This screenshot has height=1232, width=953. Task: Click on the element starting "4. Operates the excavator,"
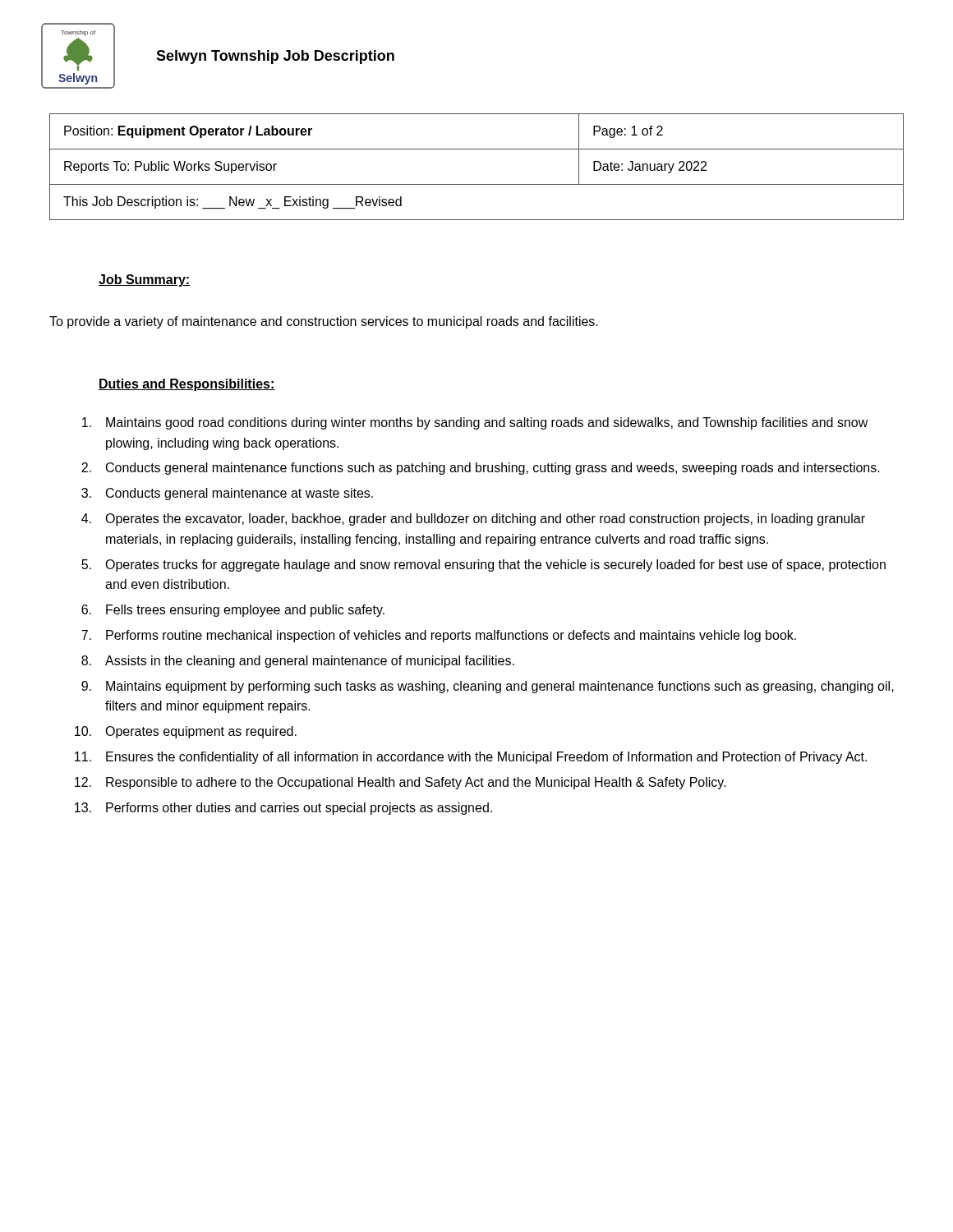click(476, 530)
